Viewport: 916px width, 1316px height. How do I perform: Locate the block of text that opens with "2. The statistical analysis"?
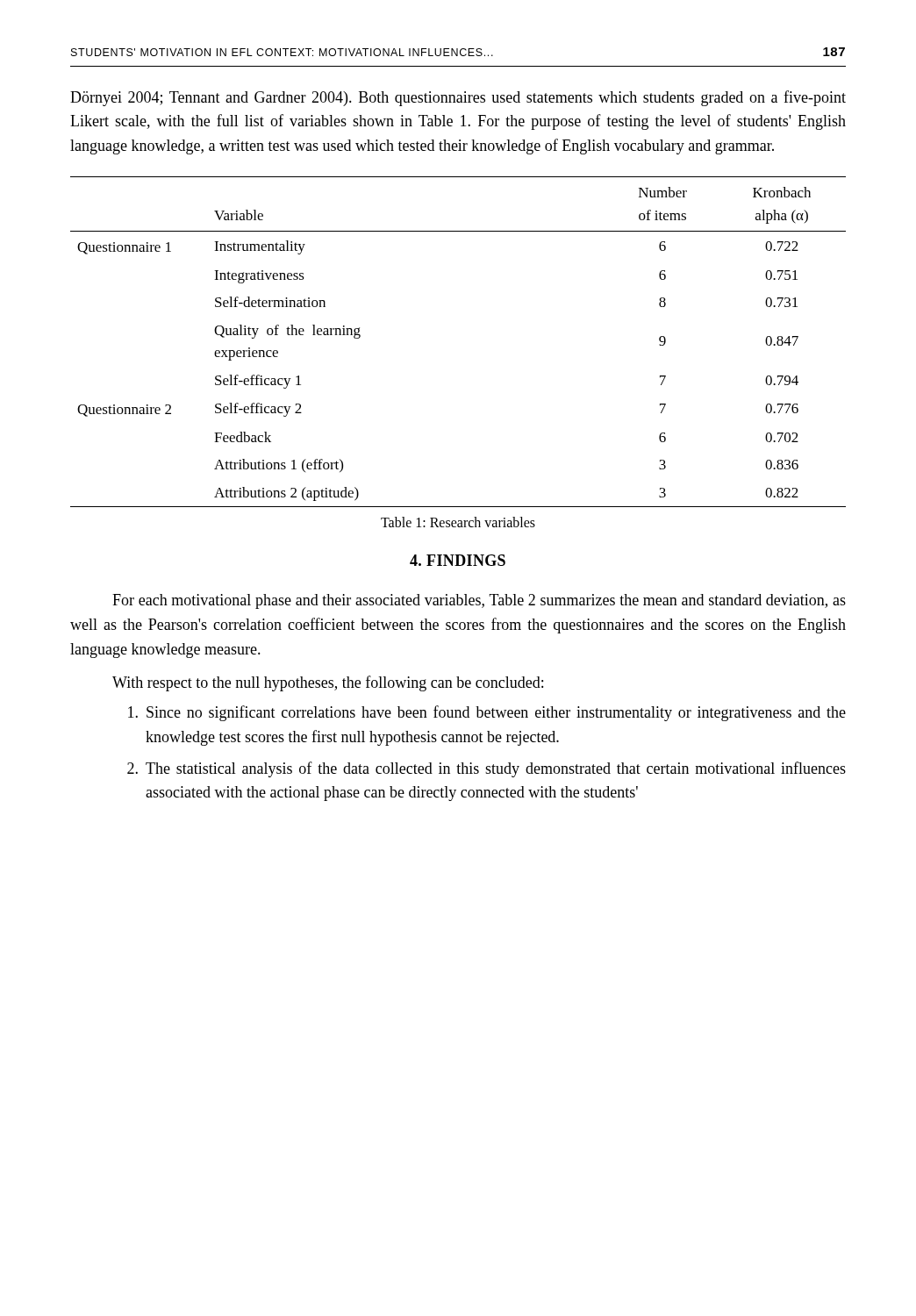click(479, 781)
